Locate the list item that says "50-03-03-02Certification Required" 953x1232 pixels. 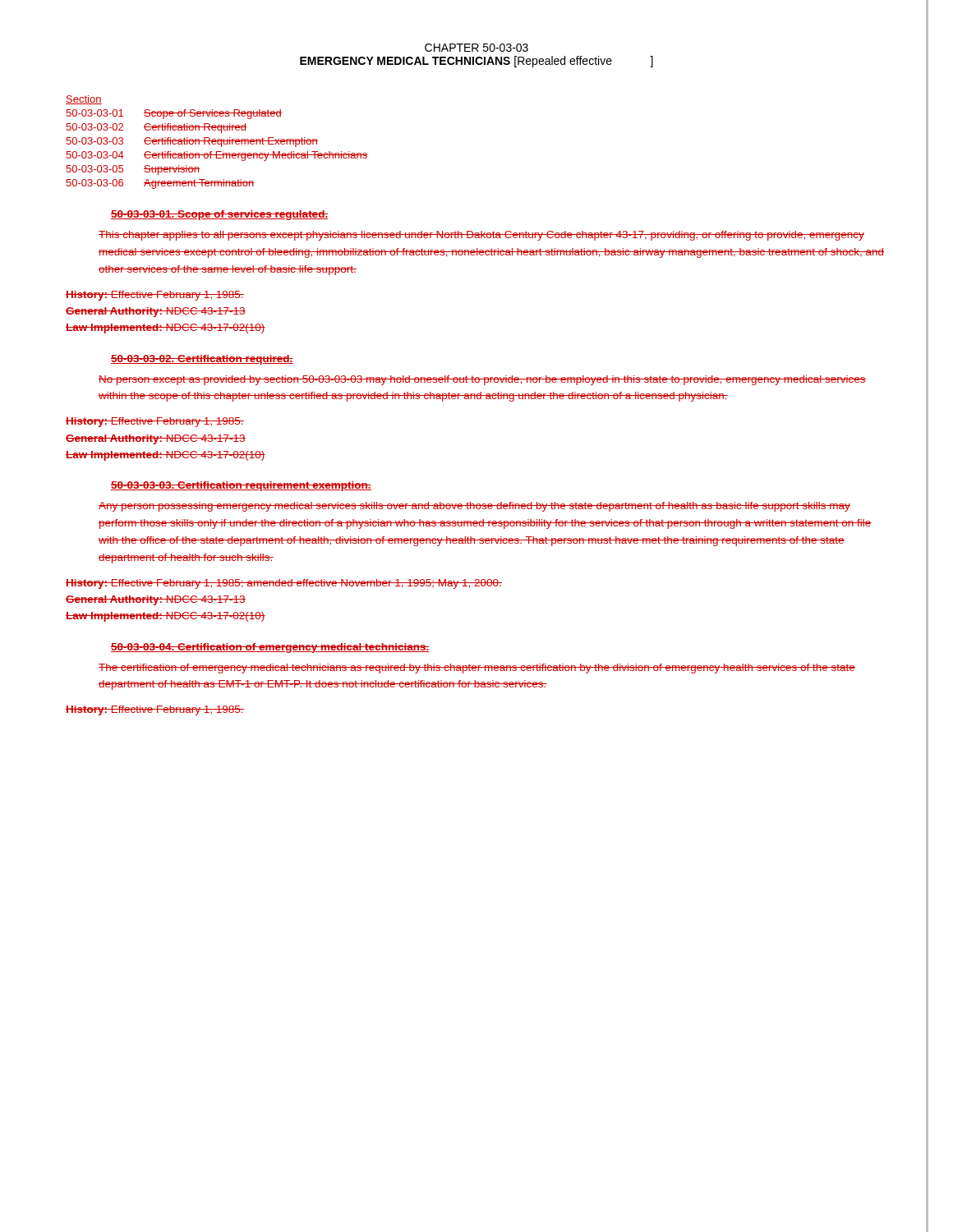coord(156,127)
